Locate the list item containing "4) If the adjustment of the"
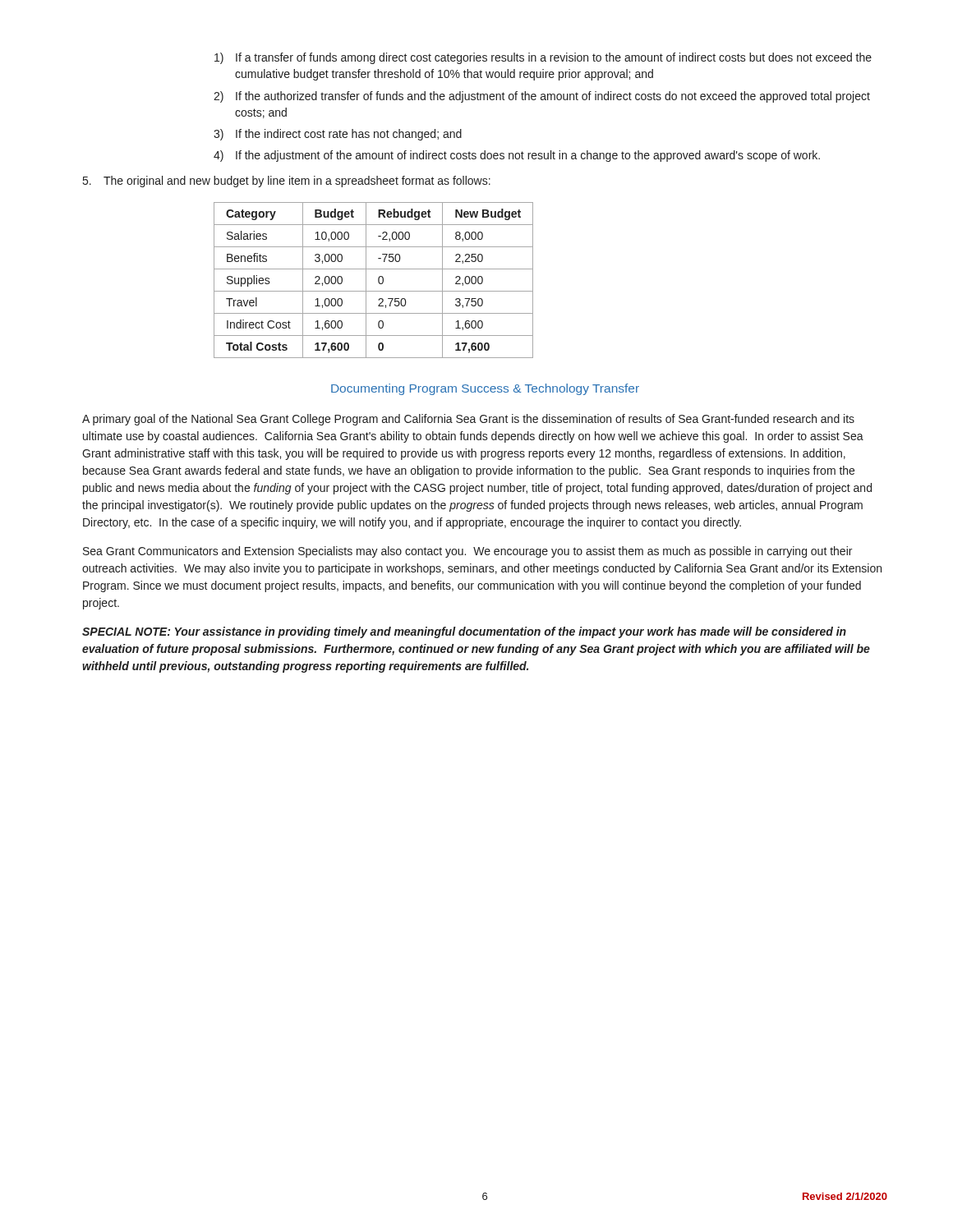The image size is (953, 1232). click(550, 156)
